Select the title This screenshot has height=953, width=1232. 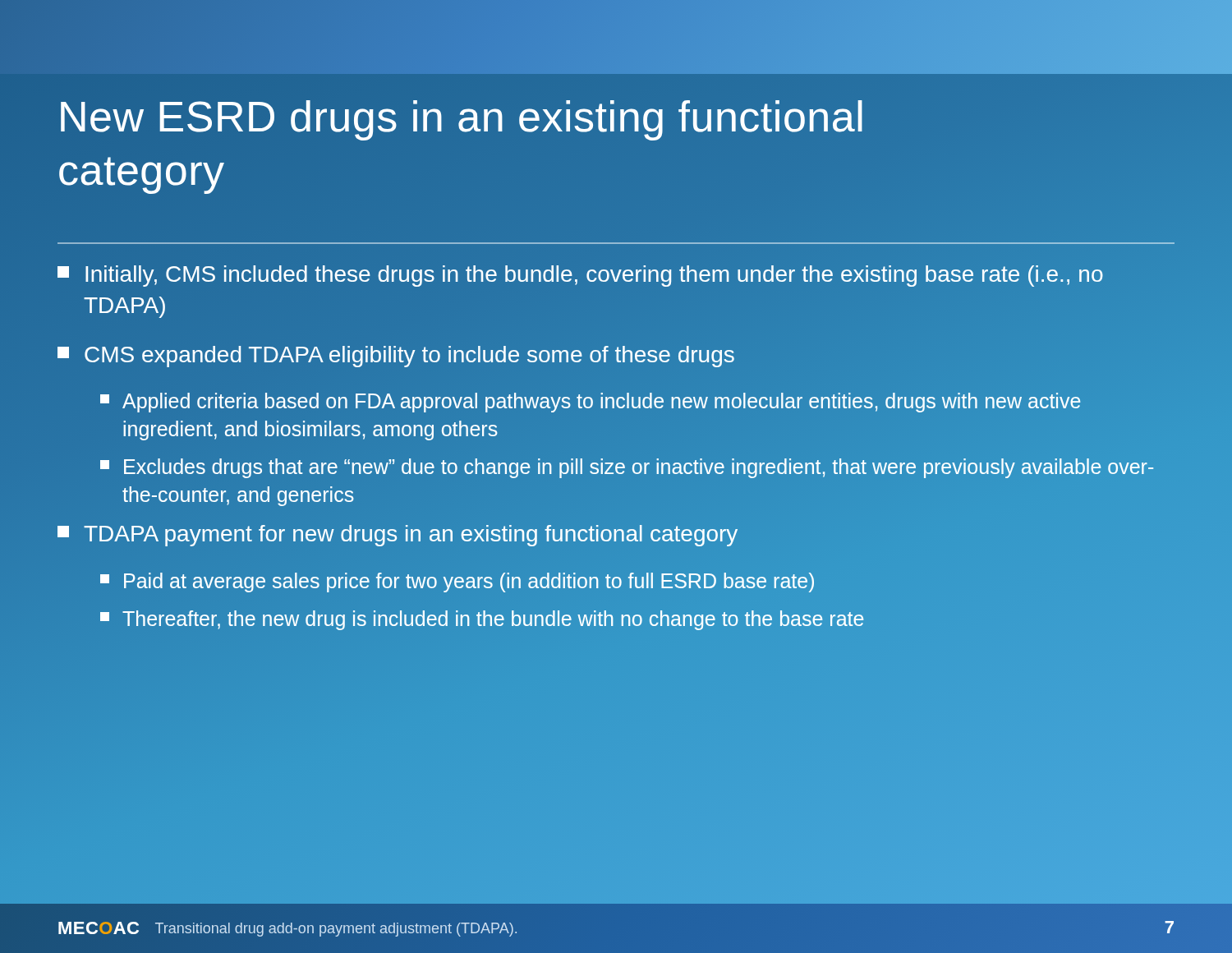pyautogui.click(x=591, y=144)
